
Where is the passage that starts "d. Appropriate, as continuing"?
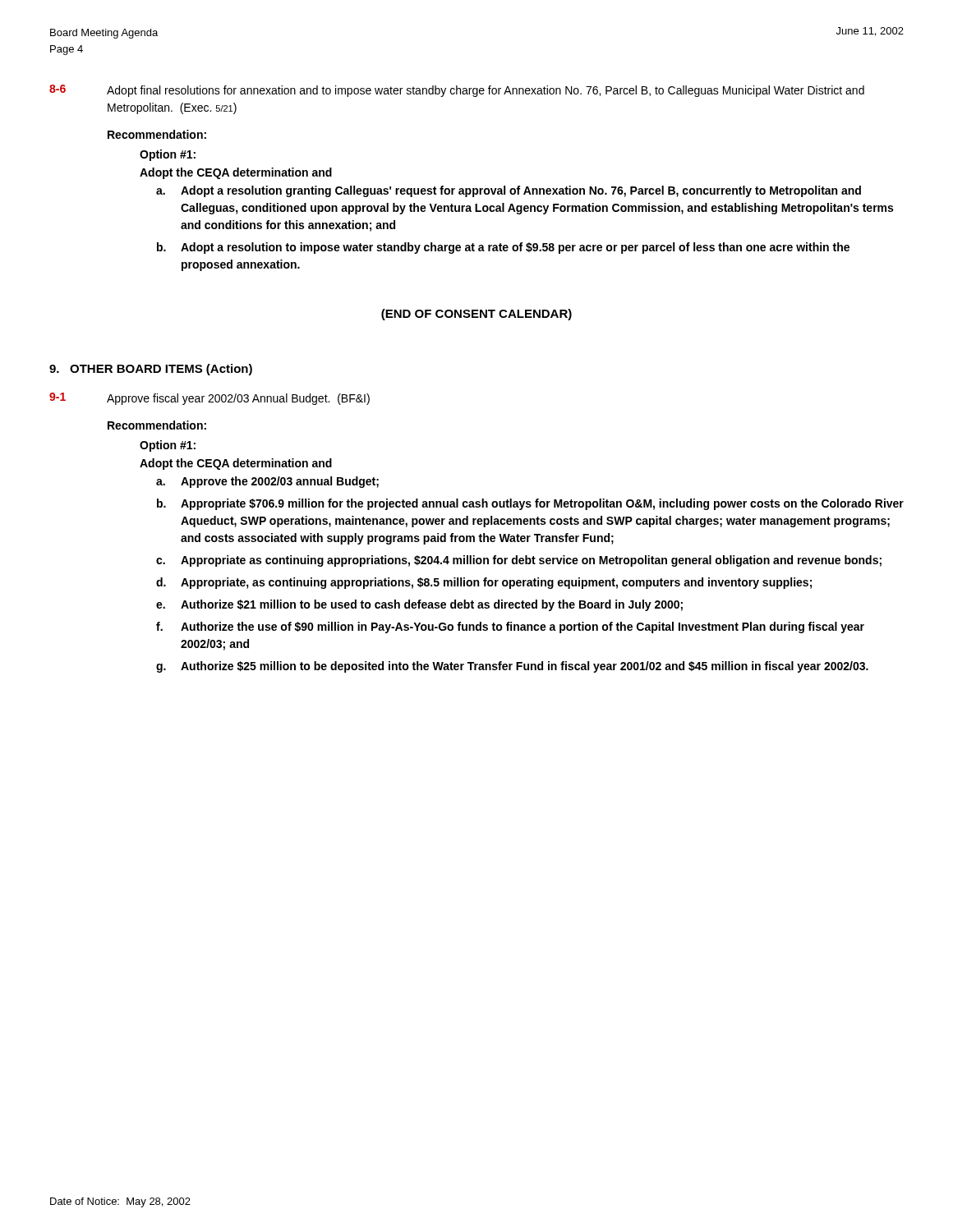tap(530, 583)
